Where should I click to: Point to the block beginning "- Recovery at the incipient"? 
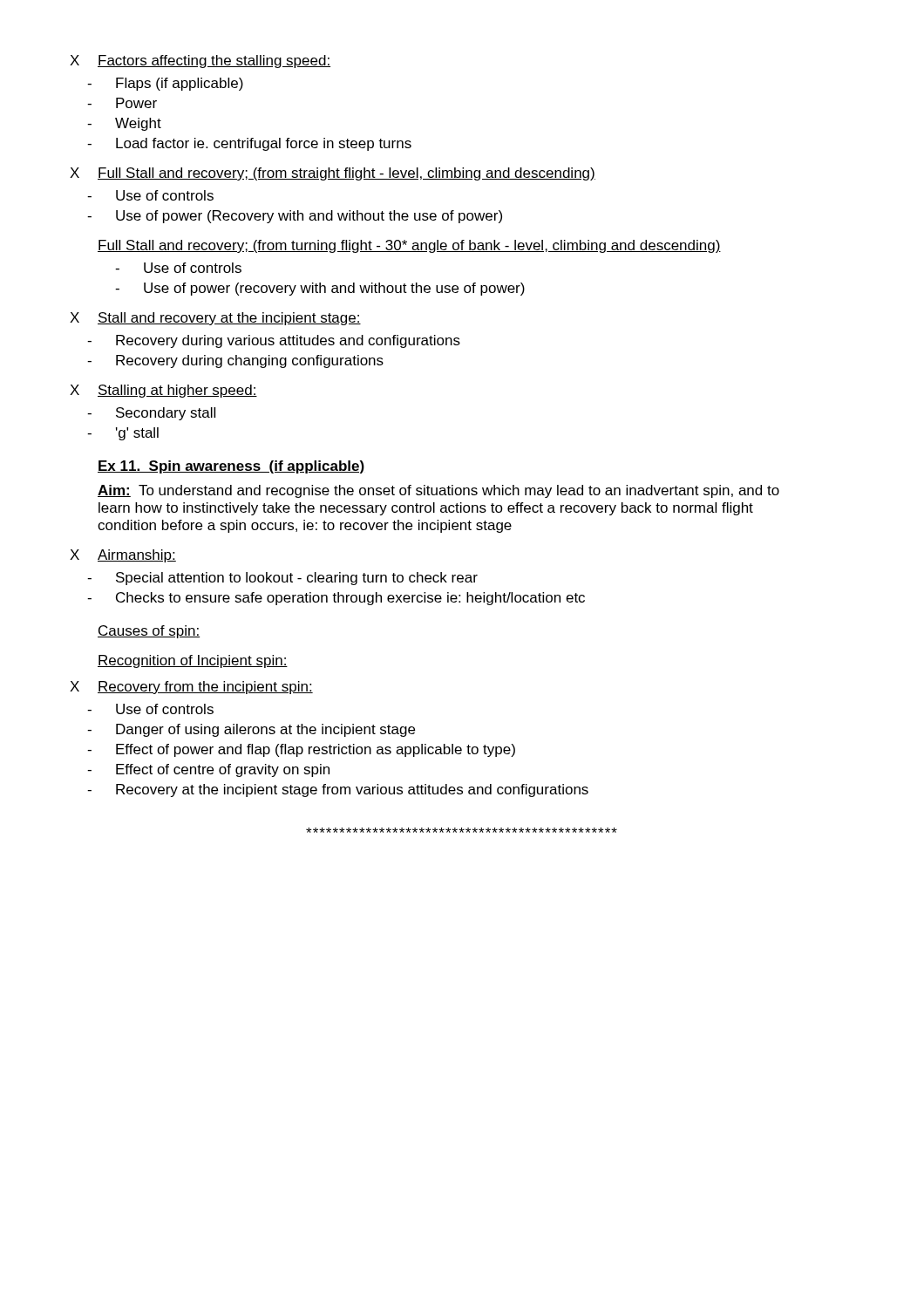point(471,790)
